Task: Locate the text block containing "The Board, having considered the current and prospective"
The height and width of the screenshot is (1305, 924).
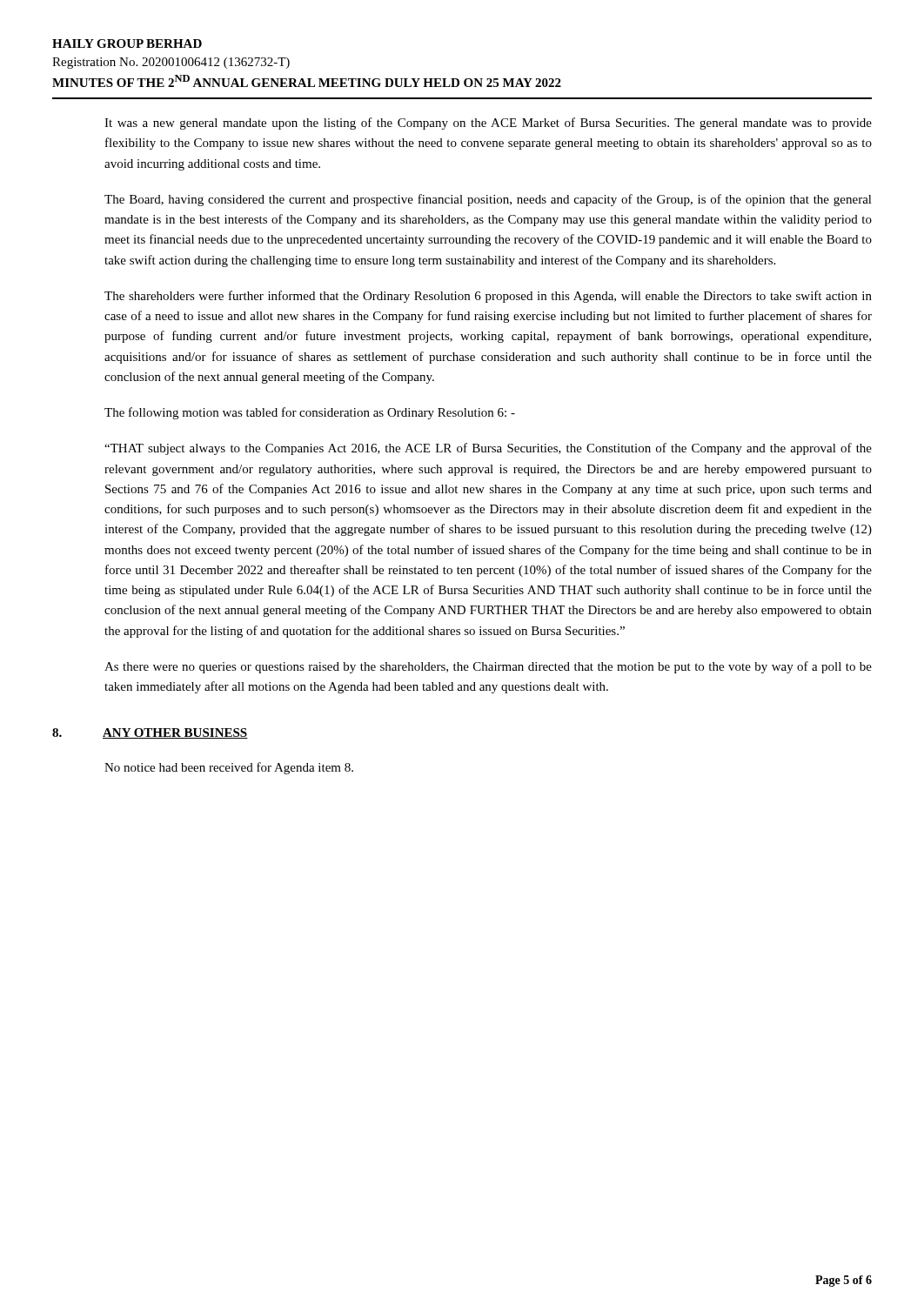Action: [x=488, y=229]
